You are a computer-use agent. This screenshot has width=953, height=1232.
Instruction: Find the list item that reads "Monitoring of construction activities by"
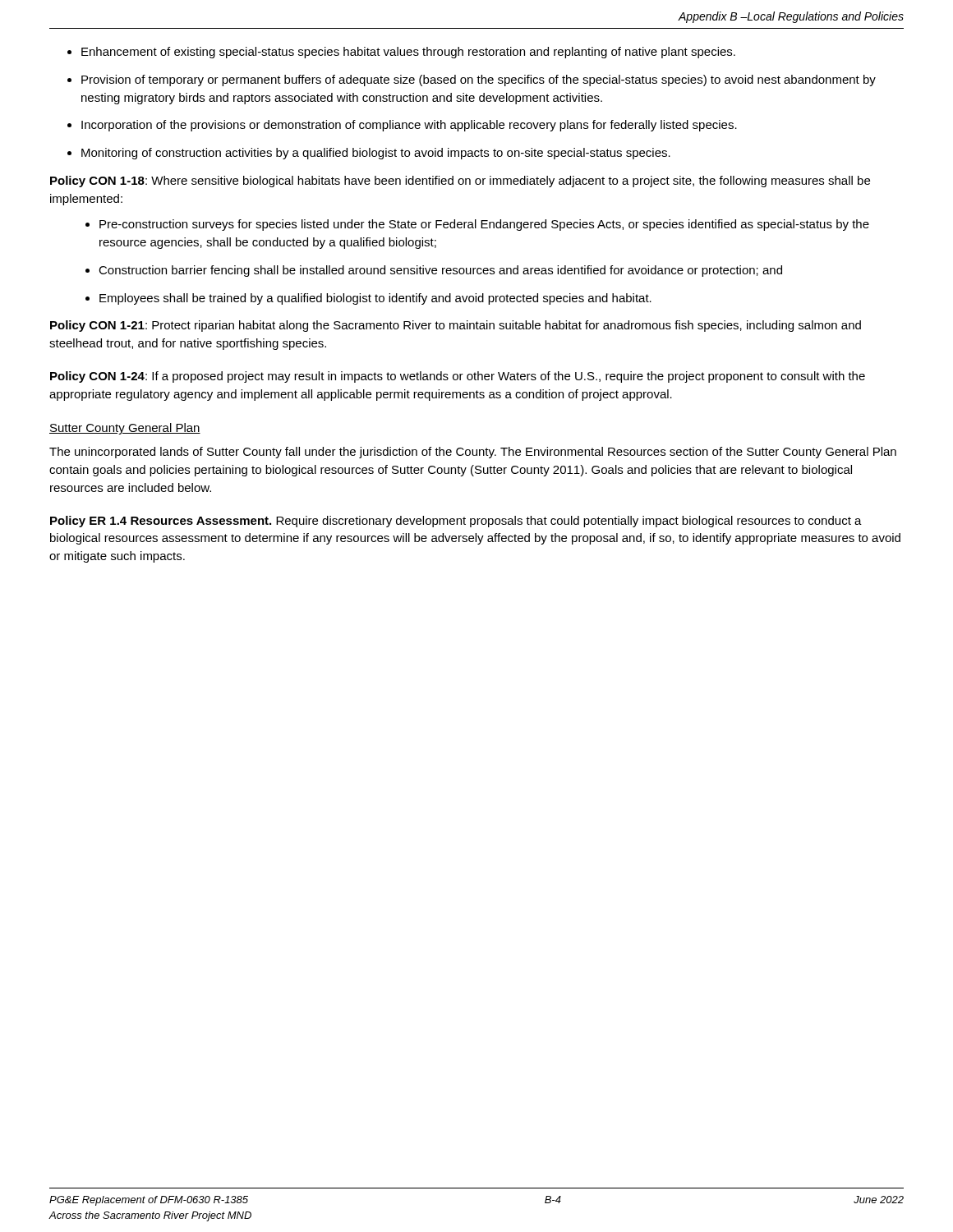[376, 152]
